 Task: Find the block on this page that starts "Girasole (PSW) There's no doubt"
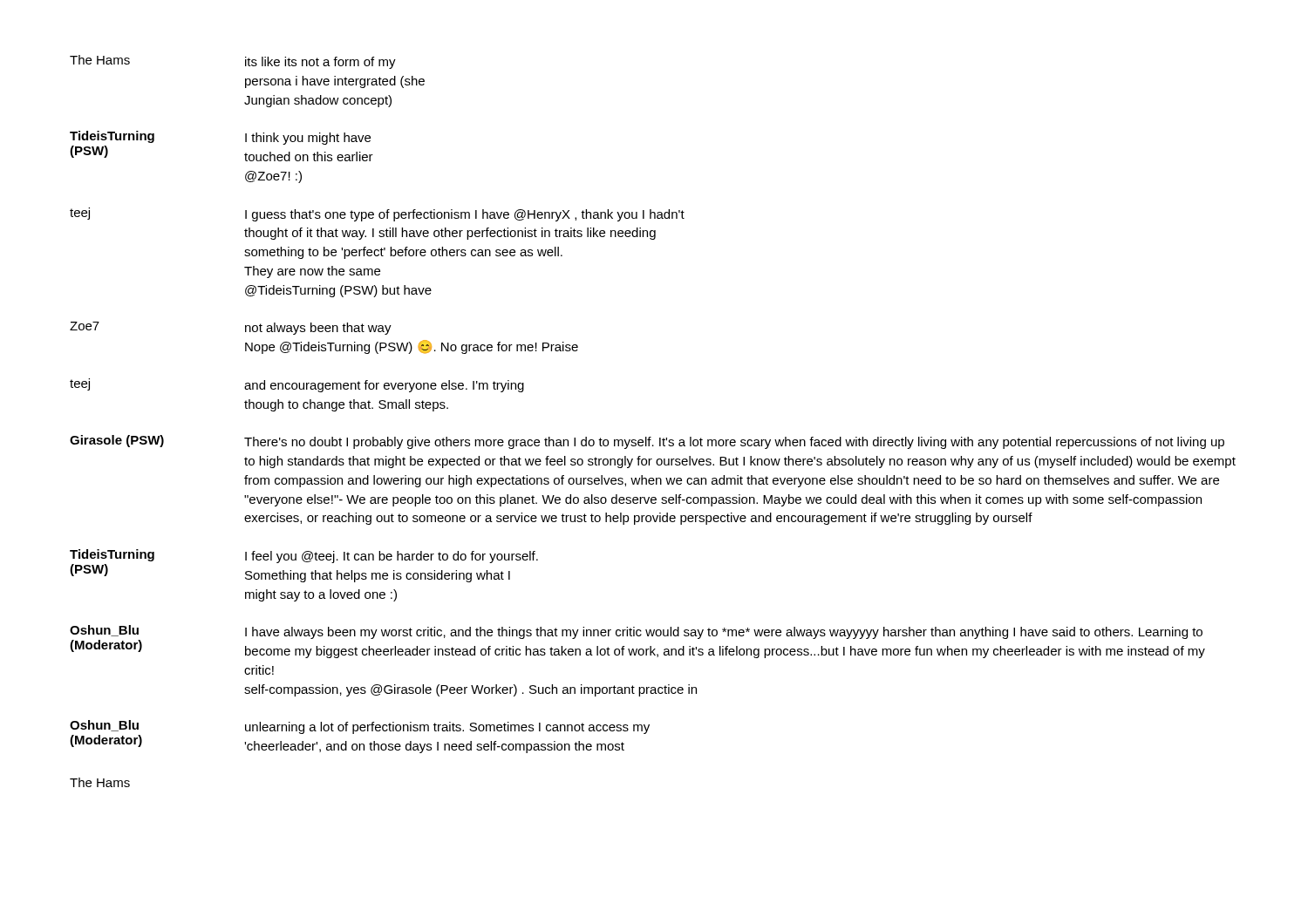654,480
